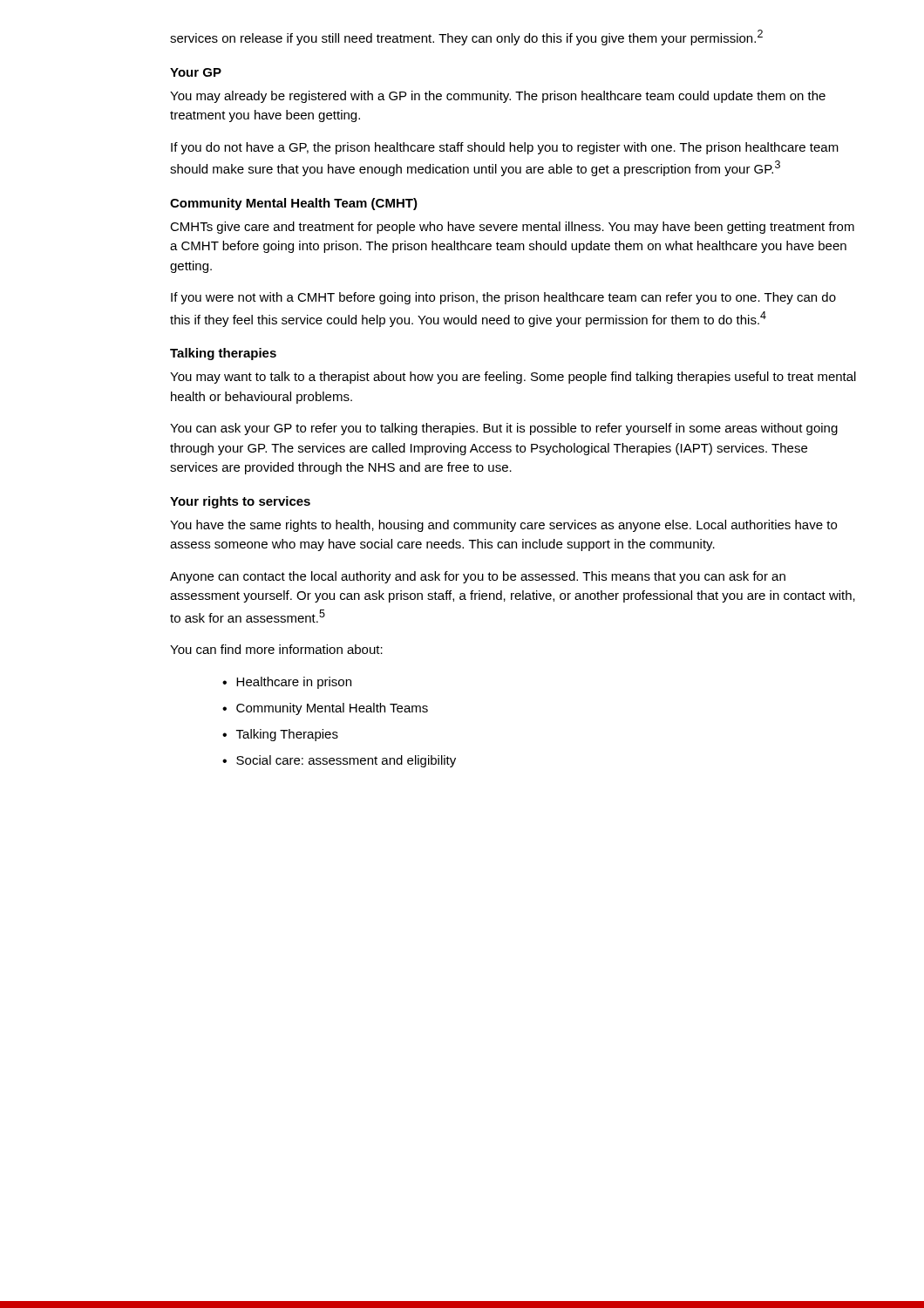Locate the block starting "Your rights to services"
The image size is (924, 1308).
coord(240,501)
